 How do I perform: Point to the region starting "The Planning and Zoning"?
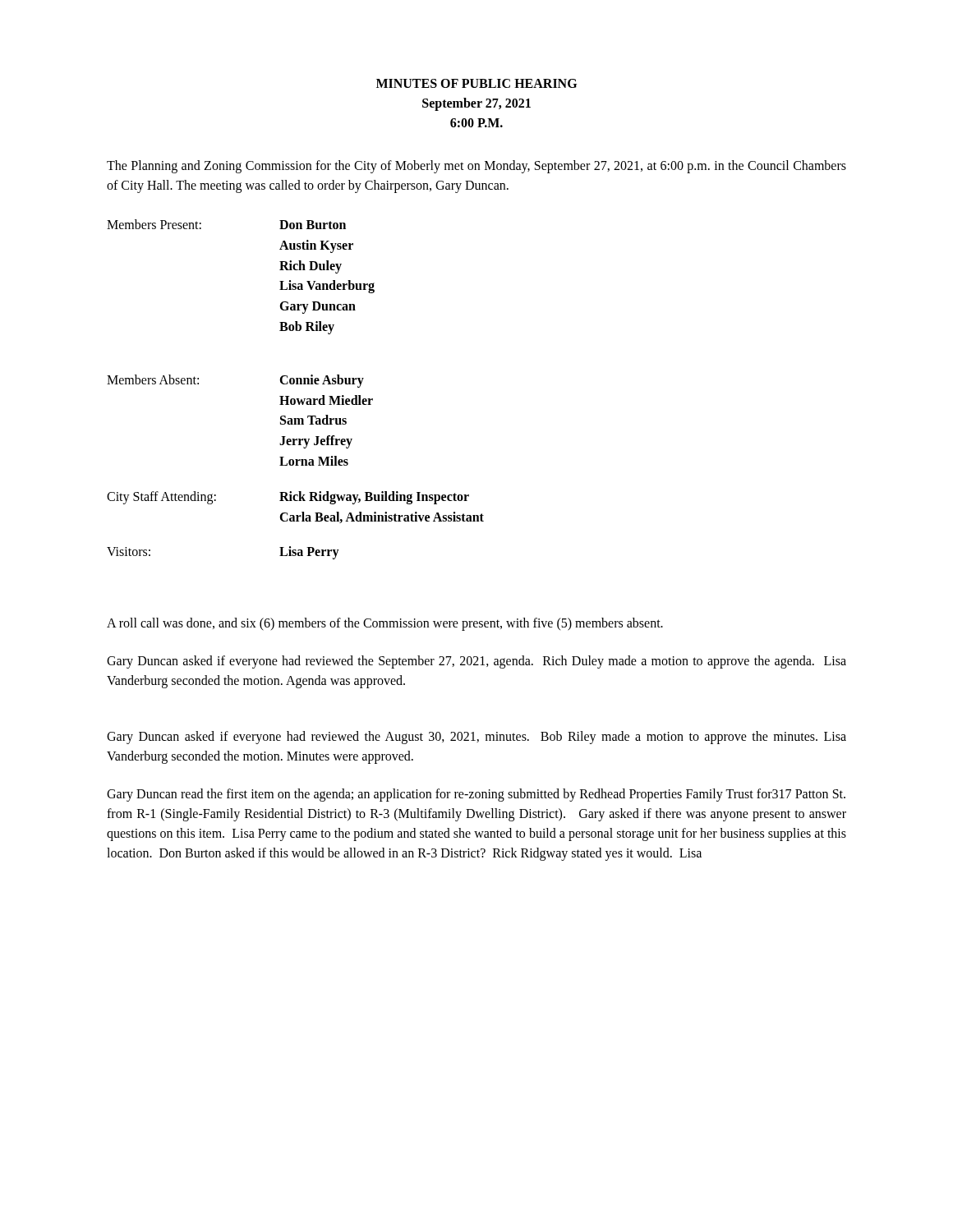point(476,175)
